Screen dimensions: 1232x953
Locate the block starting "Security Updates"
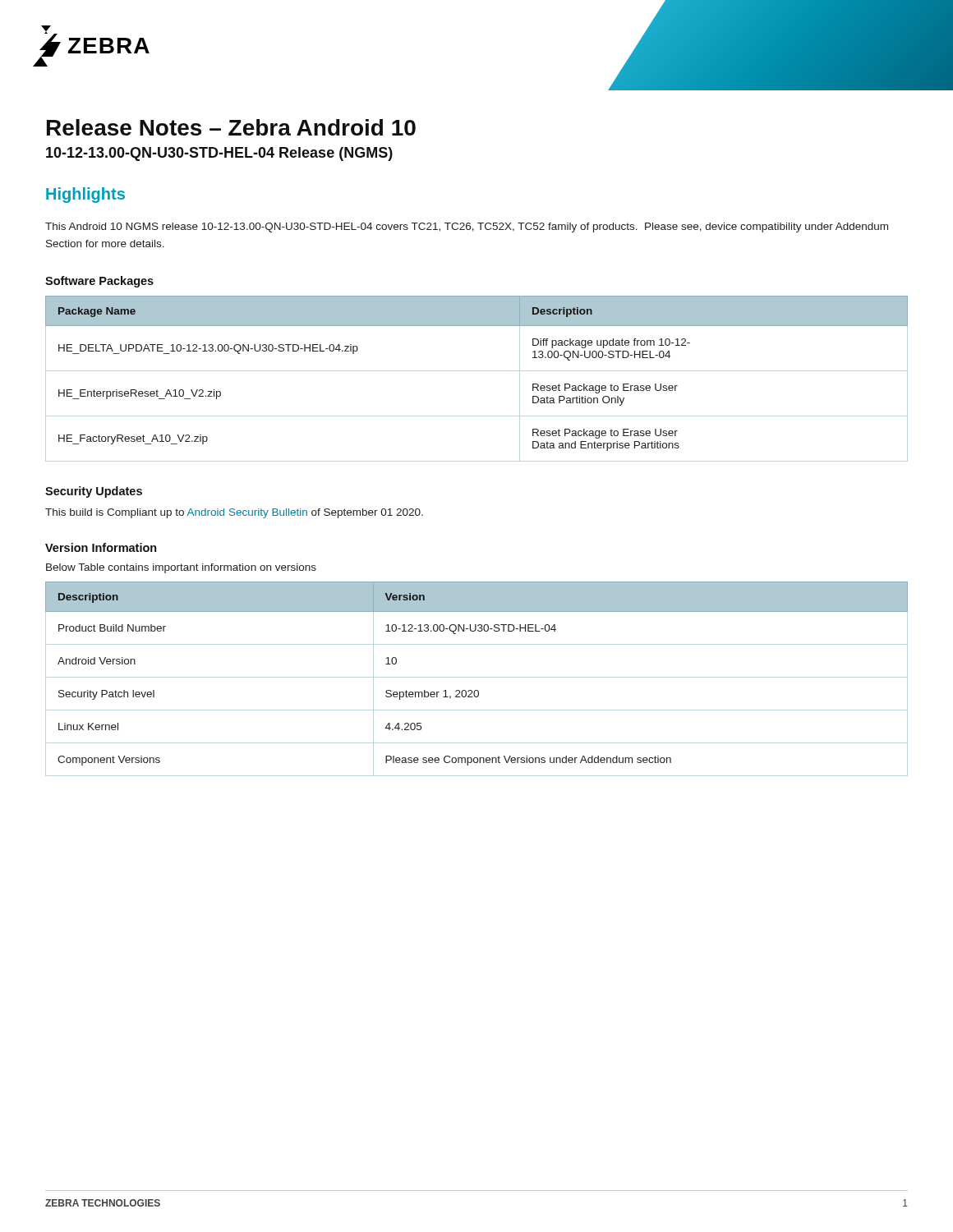pyautogui.click(x=94, y=491)
